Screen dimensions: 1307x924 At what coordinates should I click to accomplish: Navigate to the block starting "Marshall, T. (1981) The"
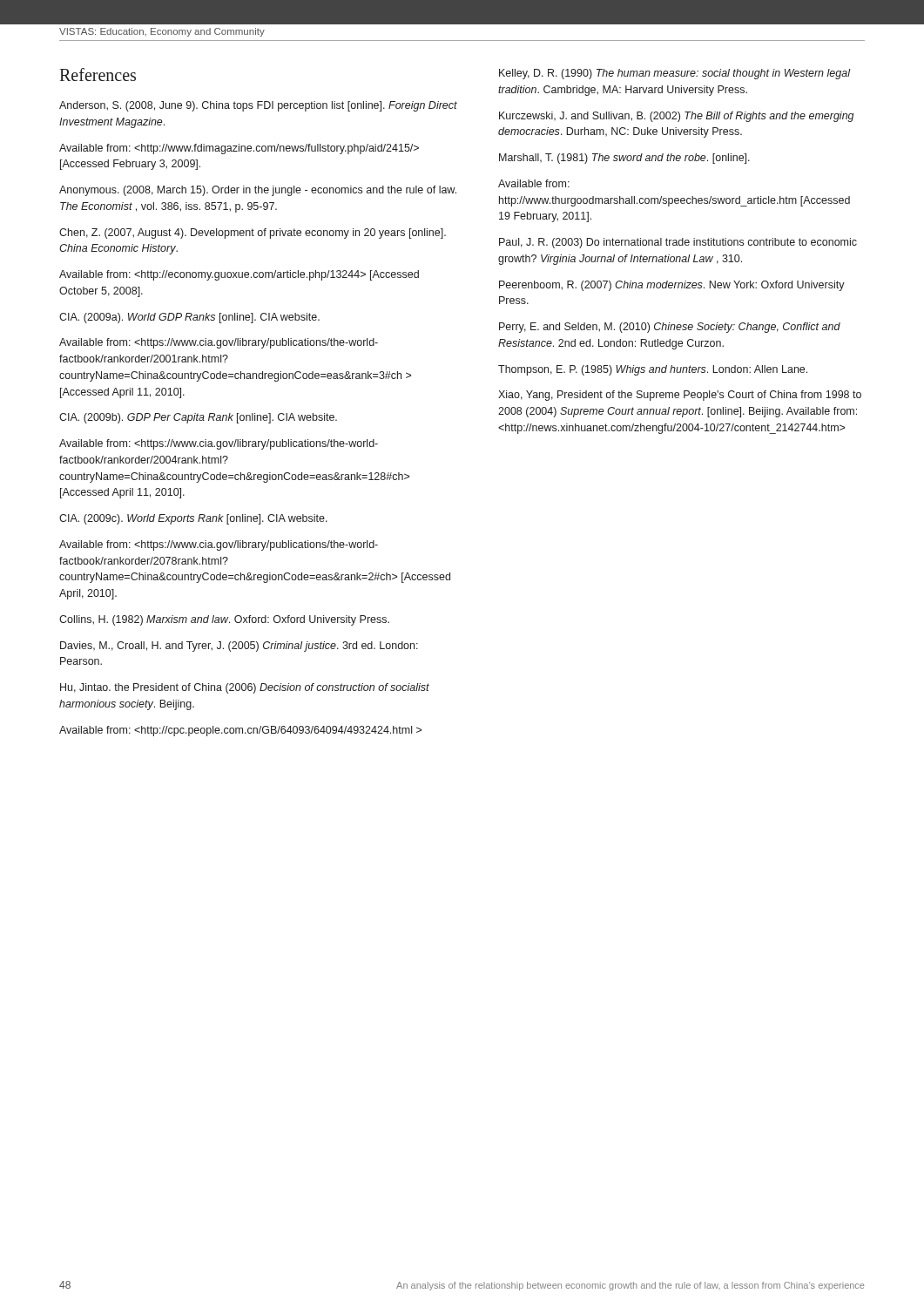pos(624,158)
